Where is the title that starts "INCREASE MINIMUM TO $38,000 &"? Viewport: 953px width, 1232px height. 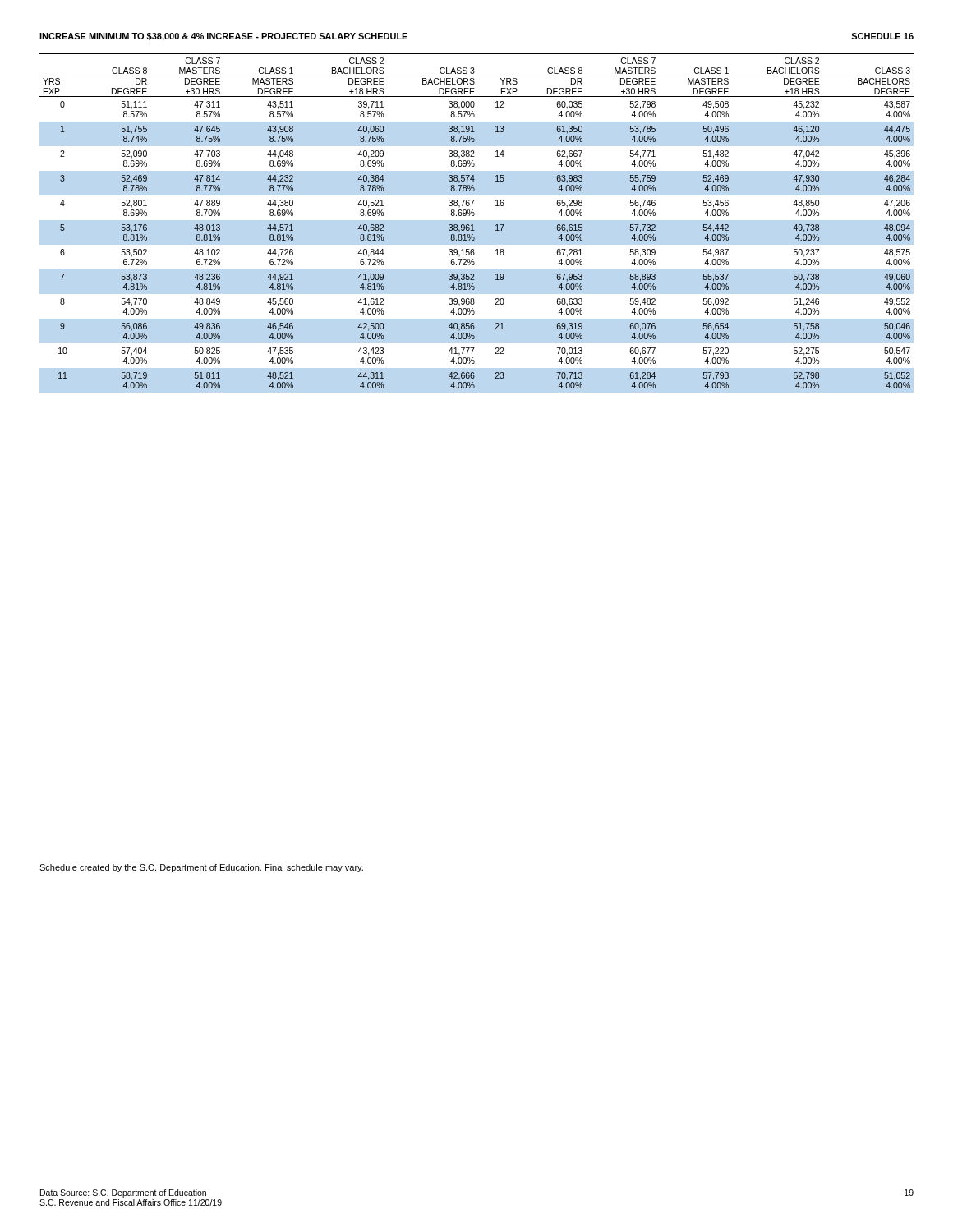pyautogui.click(x=226, y=37)
